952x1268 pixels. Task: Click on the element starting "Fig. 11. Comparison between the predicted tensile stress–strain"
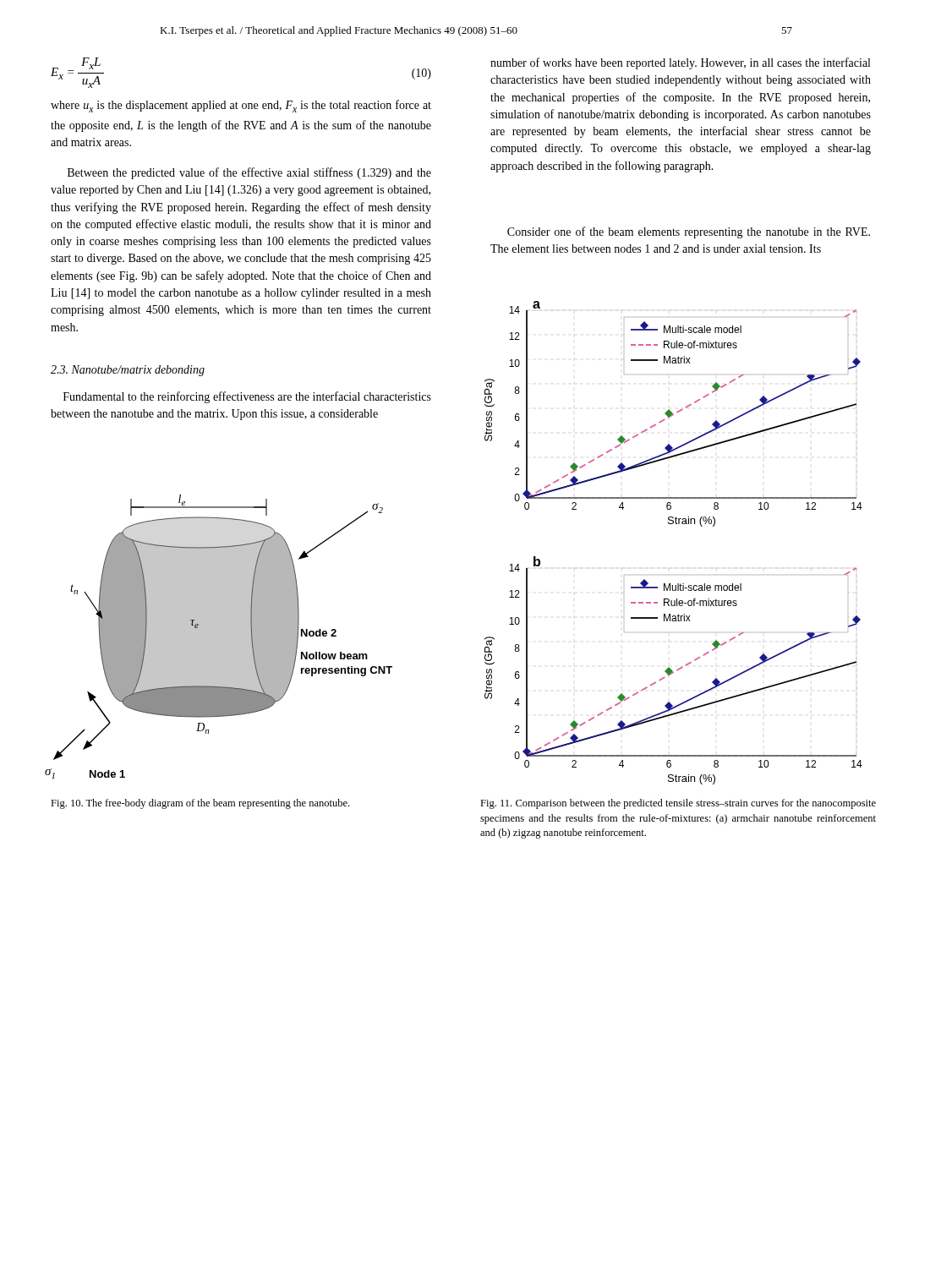pos(678,818)
